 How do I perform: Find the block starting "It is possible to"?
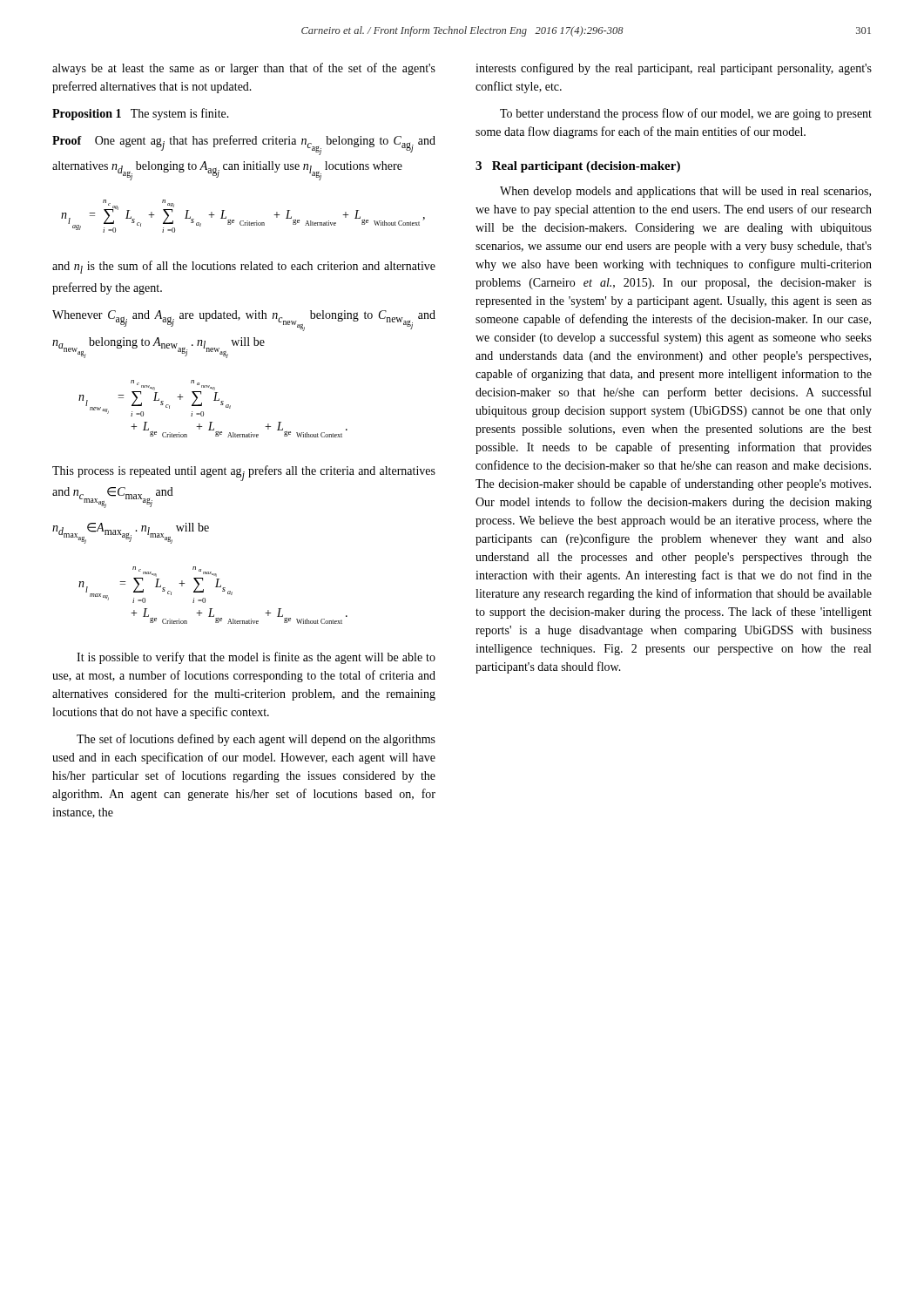[244, 735]
